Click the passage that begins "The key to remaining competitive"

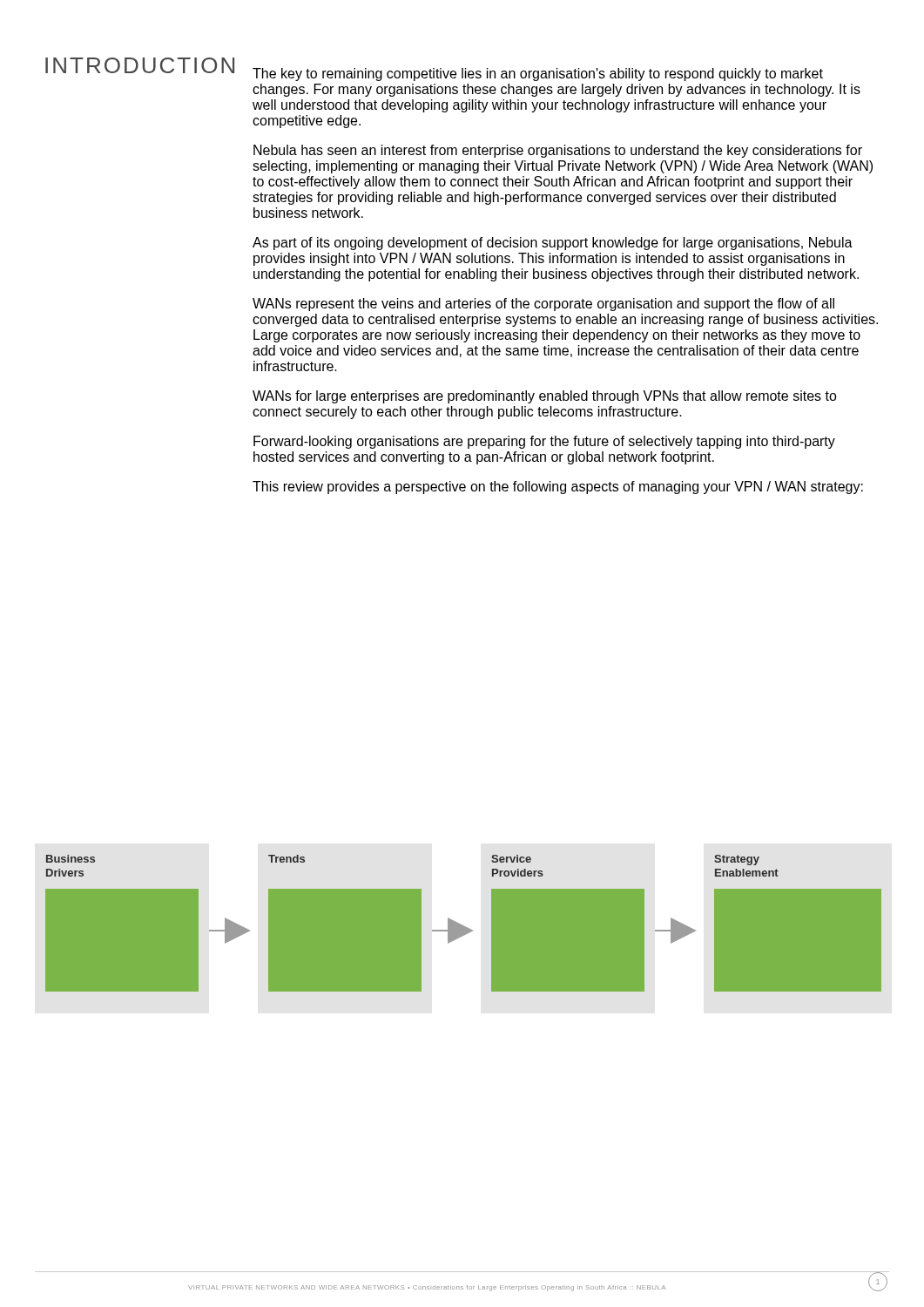point(566,98)
